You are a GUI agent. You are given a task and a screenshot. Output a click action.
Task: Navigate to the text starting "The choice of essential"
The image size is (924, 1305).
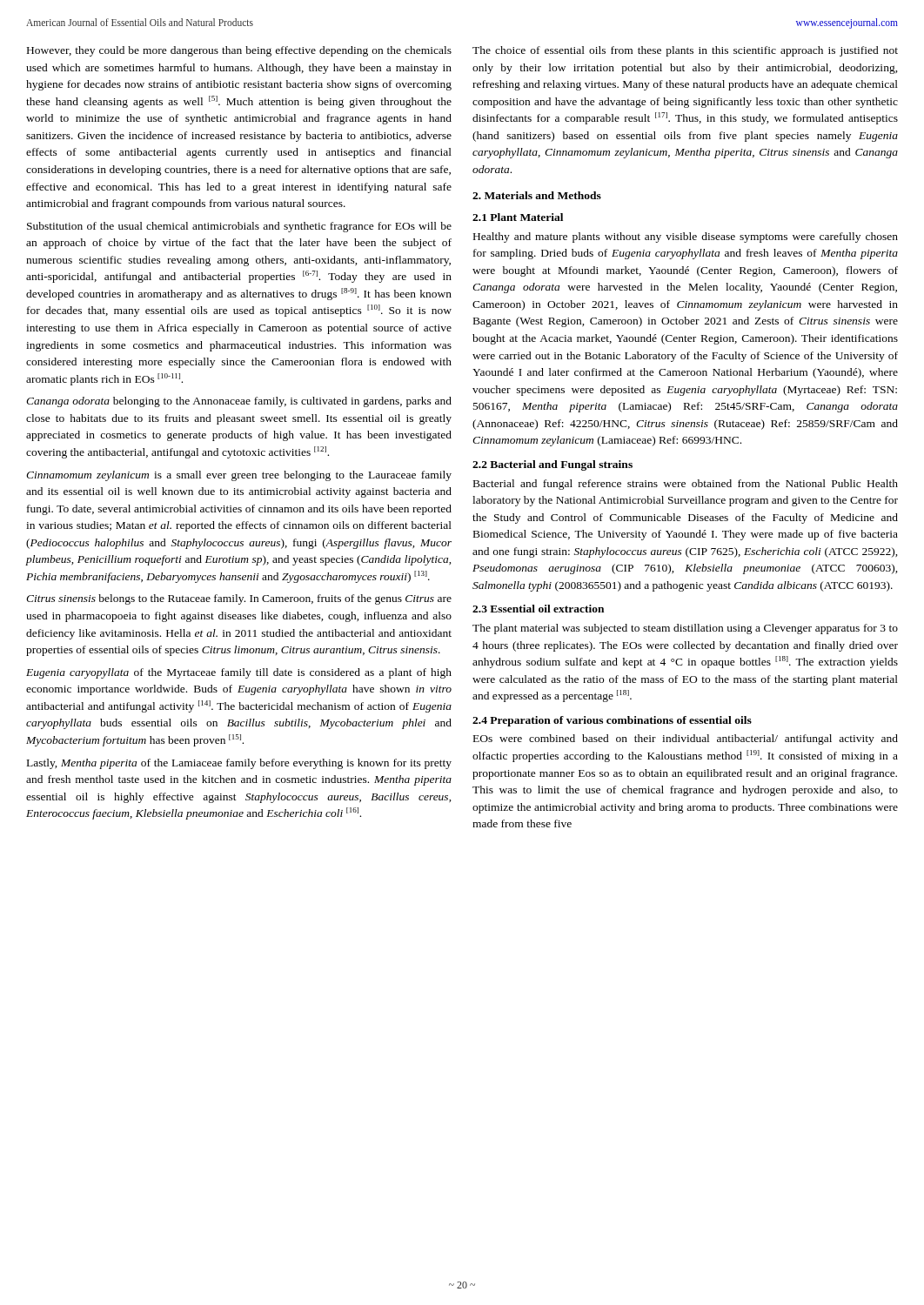pyautogui.click(x=685, y=110)
